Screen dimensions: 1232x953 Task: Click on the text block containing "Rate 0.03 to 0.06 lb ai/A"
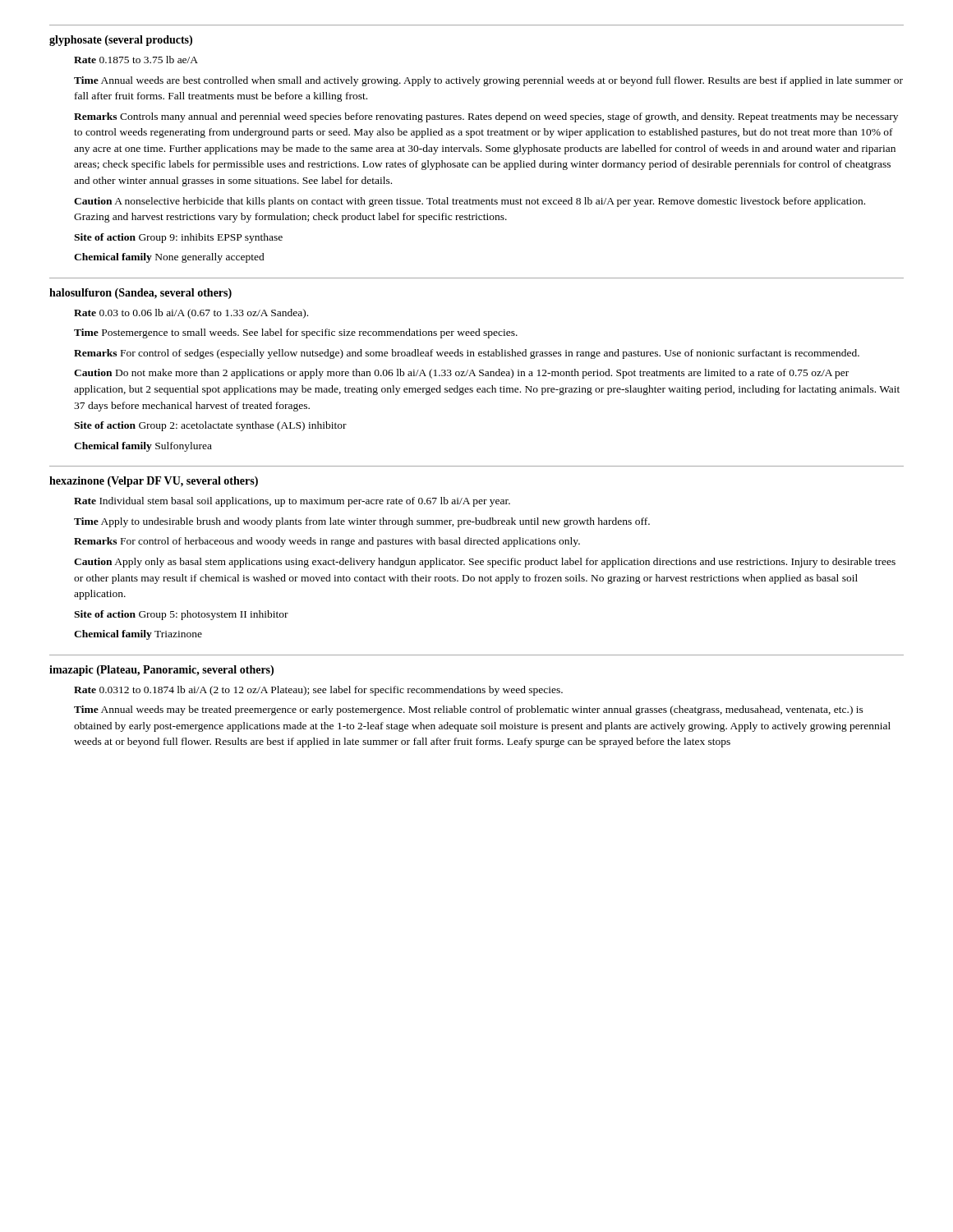point(191,314)
